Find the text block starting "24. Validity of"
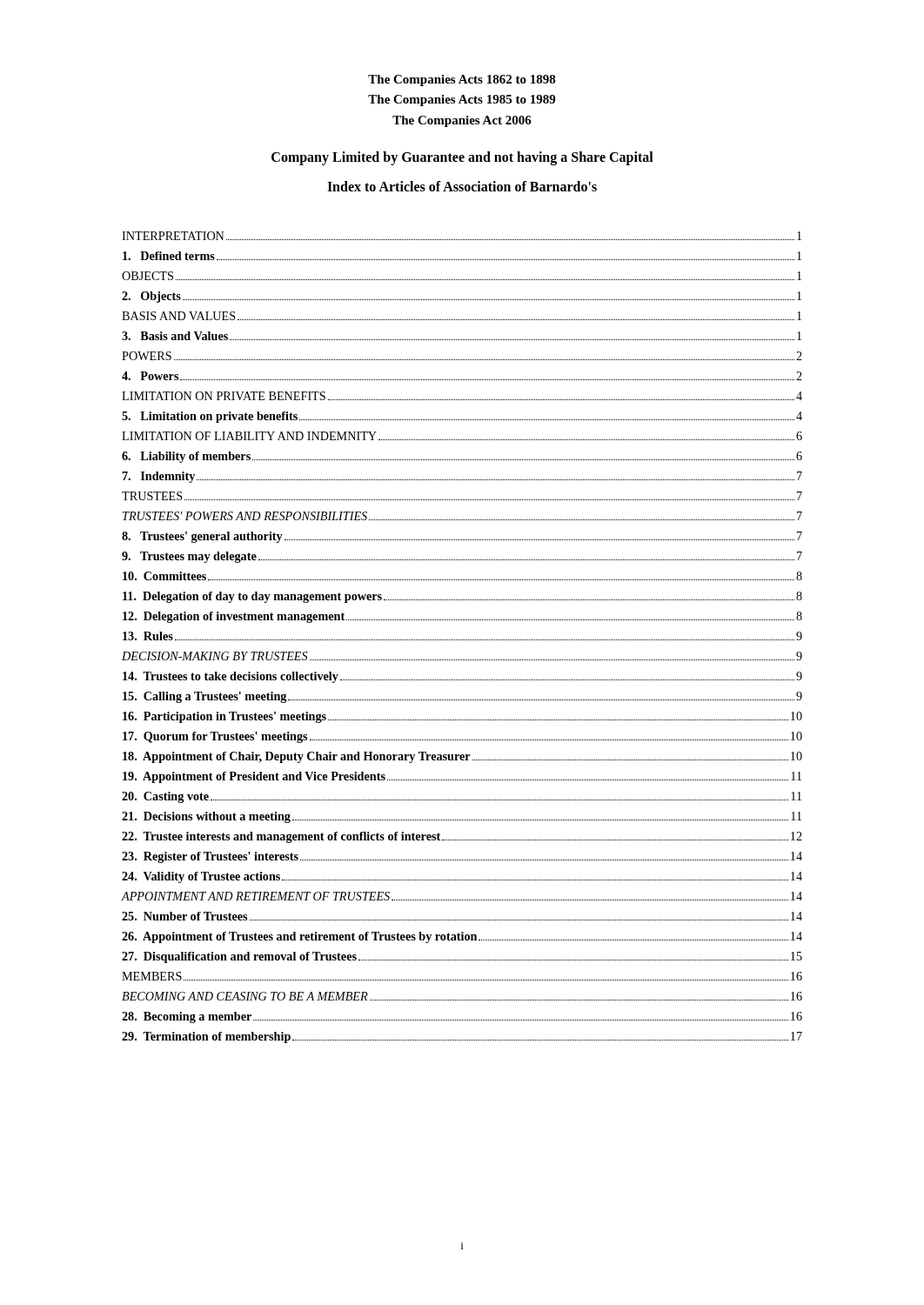 [x=462, y=876]
